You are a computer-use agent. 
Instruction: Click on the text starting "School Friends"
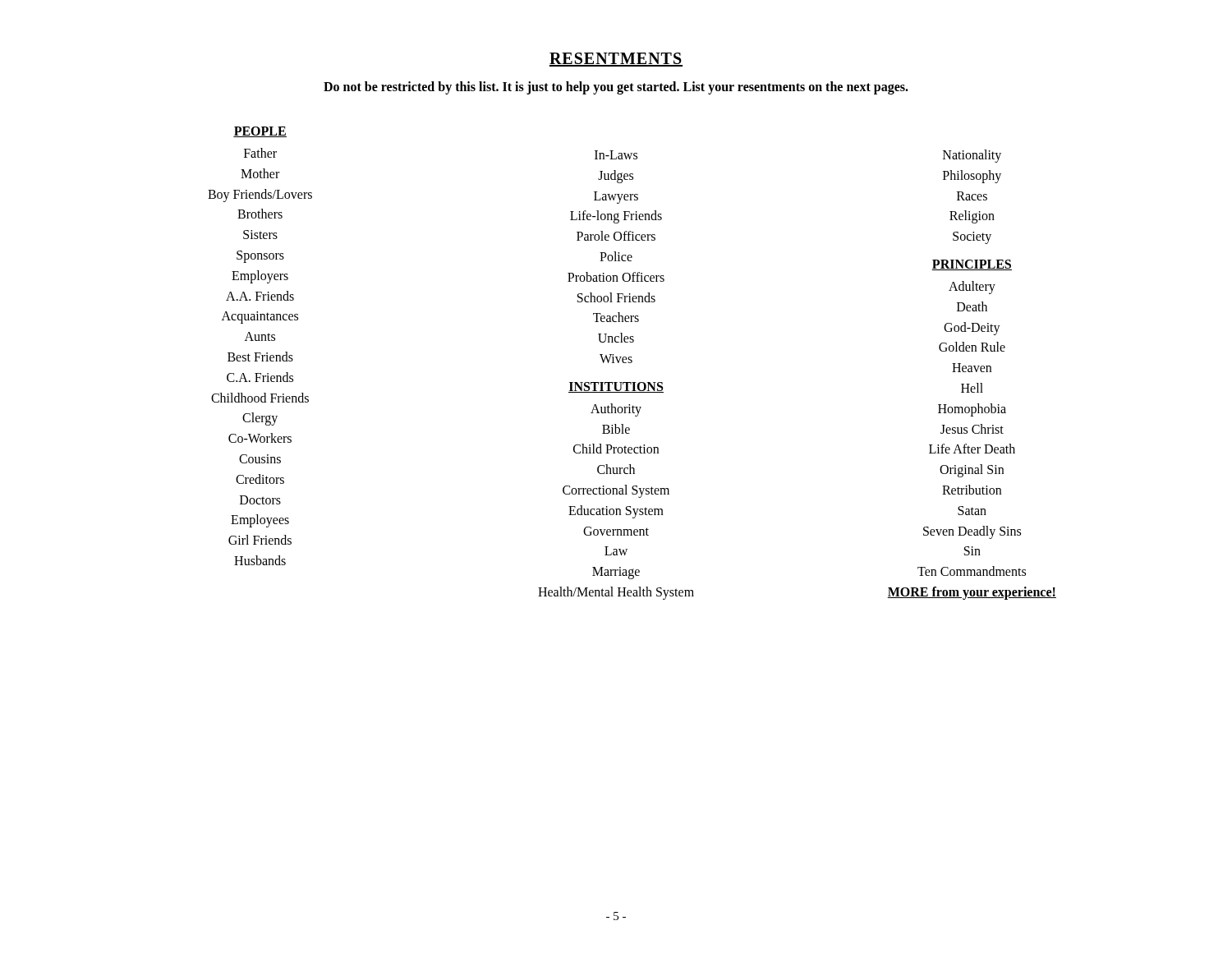pos(616,297)
